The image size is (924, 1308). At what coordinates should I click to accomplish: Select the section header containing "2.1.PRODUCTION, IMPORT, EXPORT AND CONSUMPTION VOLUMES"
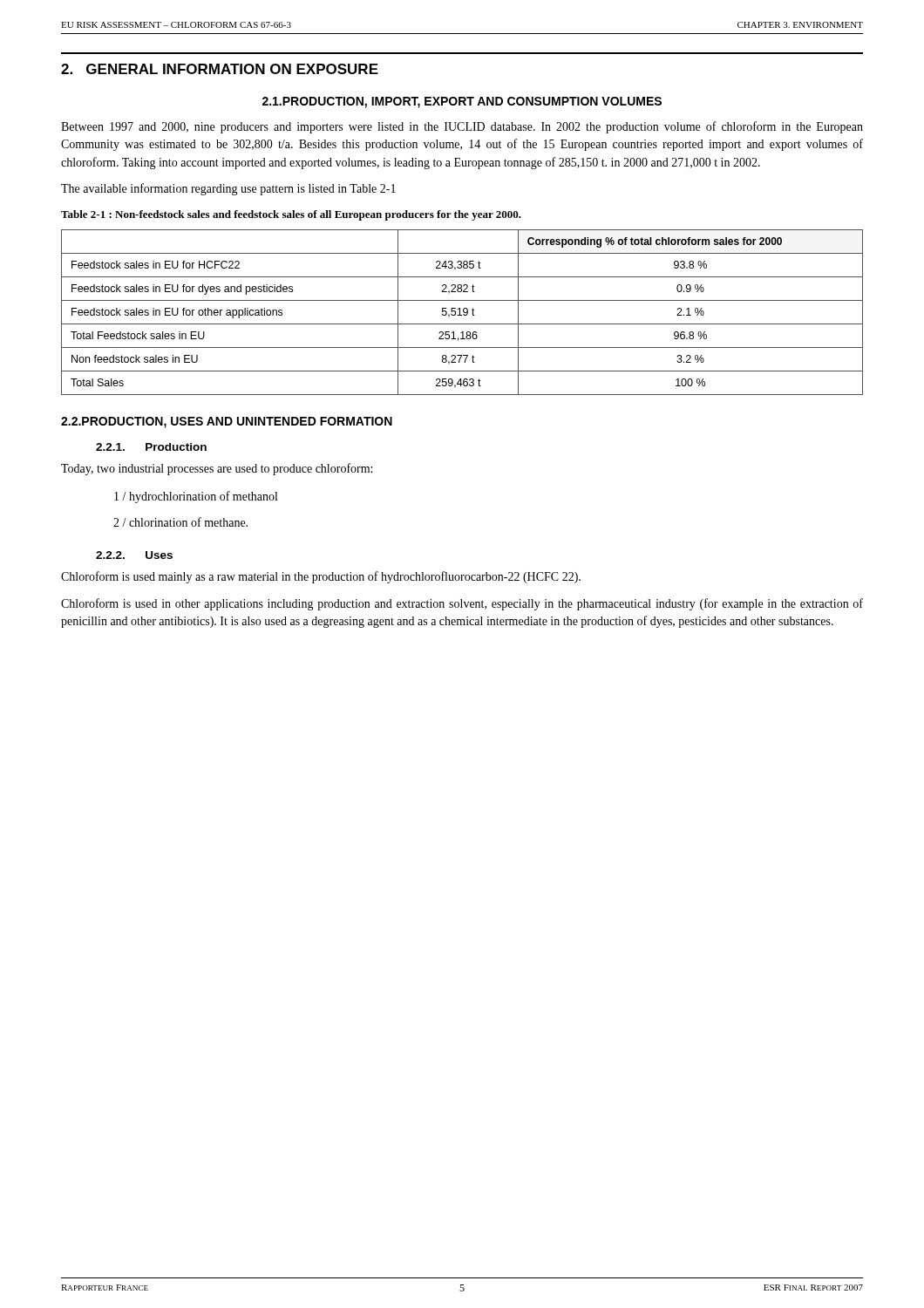coord(462,101)
